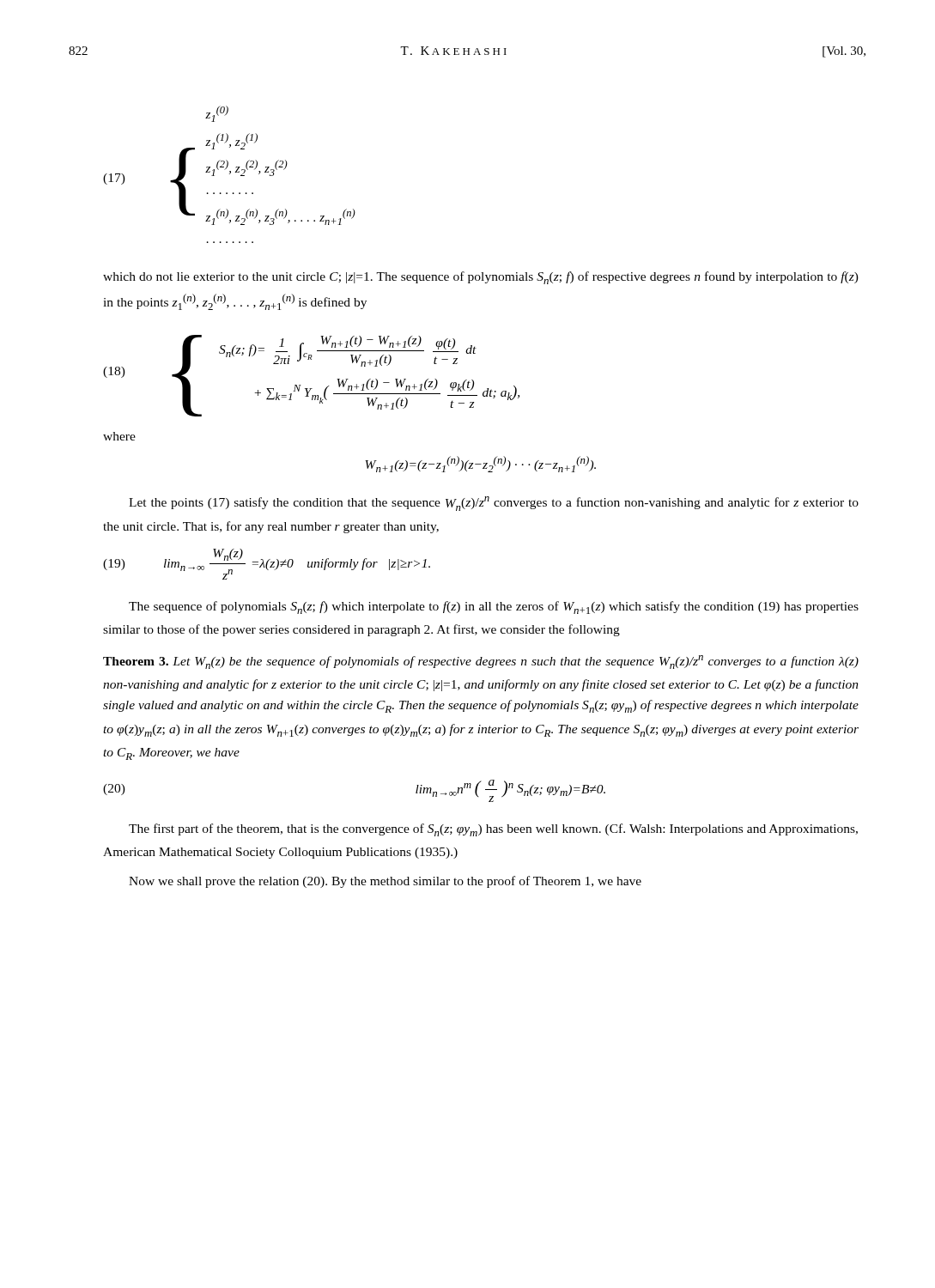Screen dimensions: 1288x935
Task: Where is the formula that starts "Wn+1(z)=(z−z1(n))(z−z2(n)) · ·"?
Action: [481, 464]
